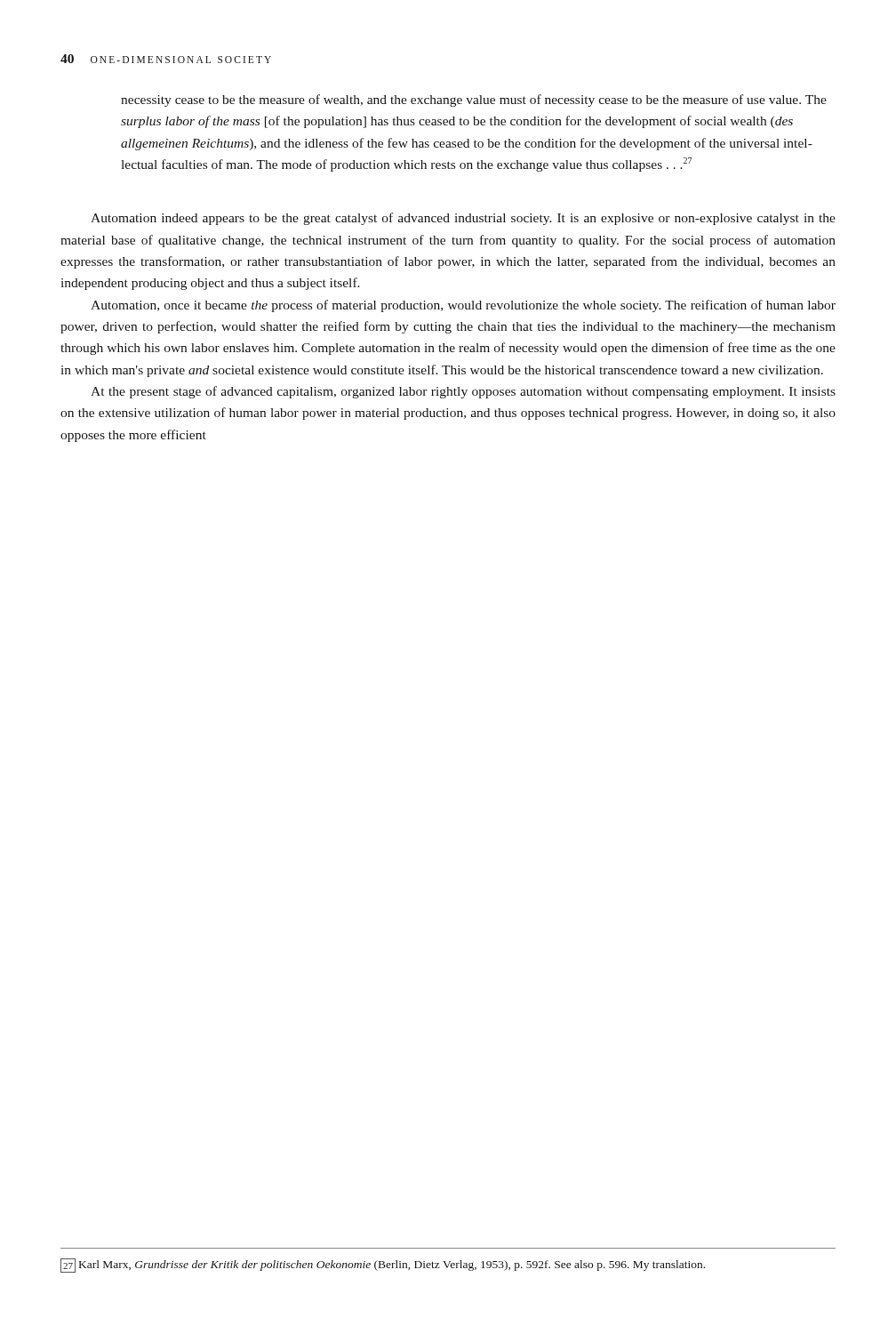896x1334 pixels.
Task: Find the block on this page that starts "27Karl Marx, Grundrisse"
Action: [x=383, y=1264]
